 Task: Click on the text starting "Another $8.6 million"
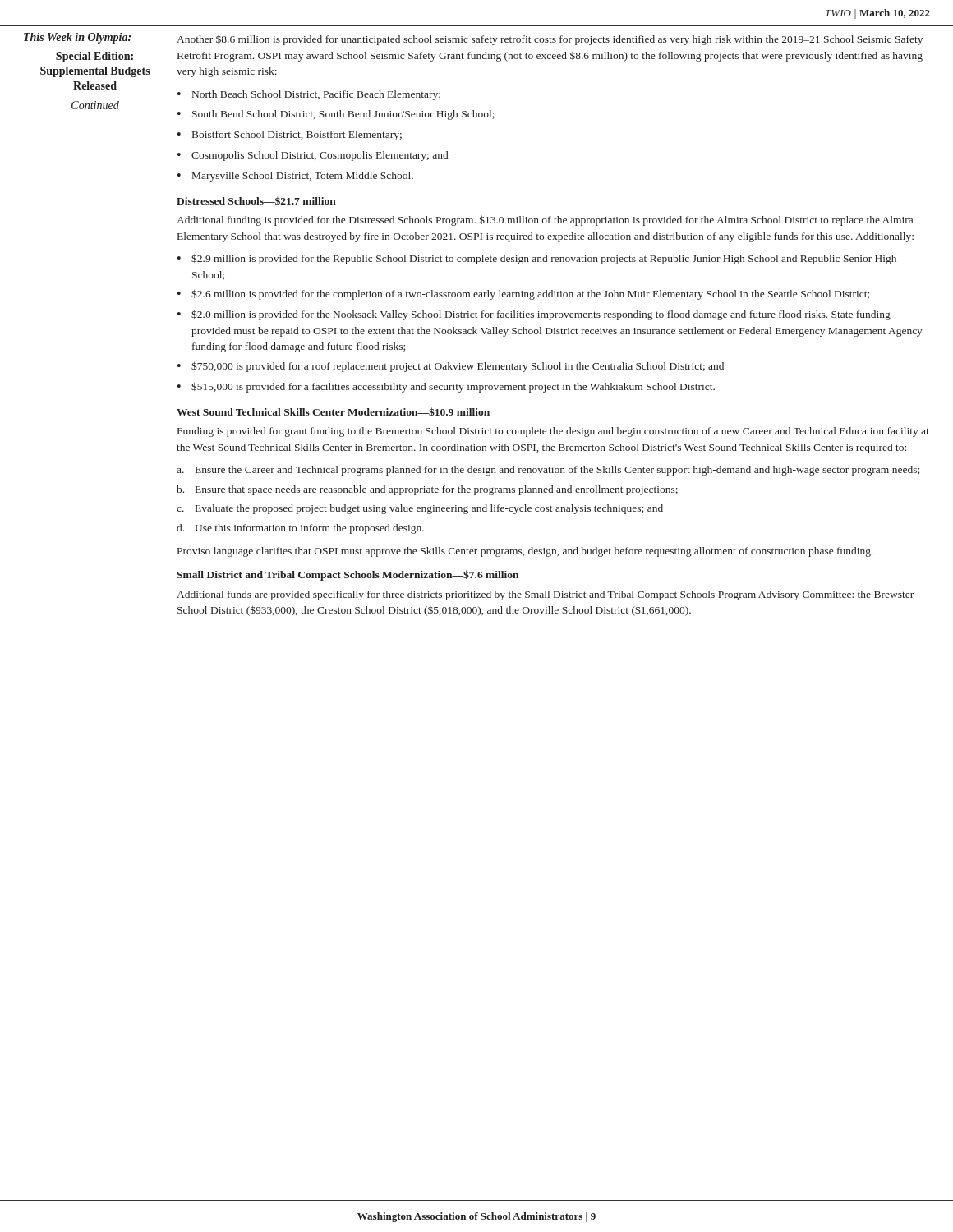click(553, 55)
